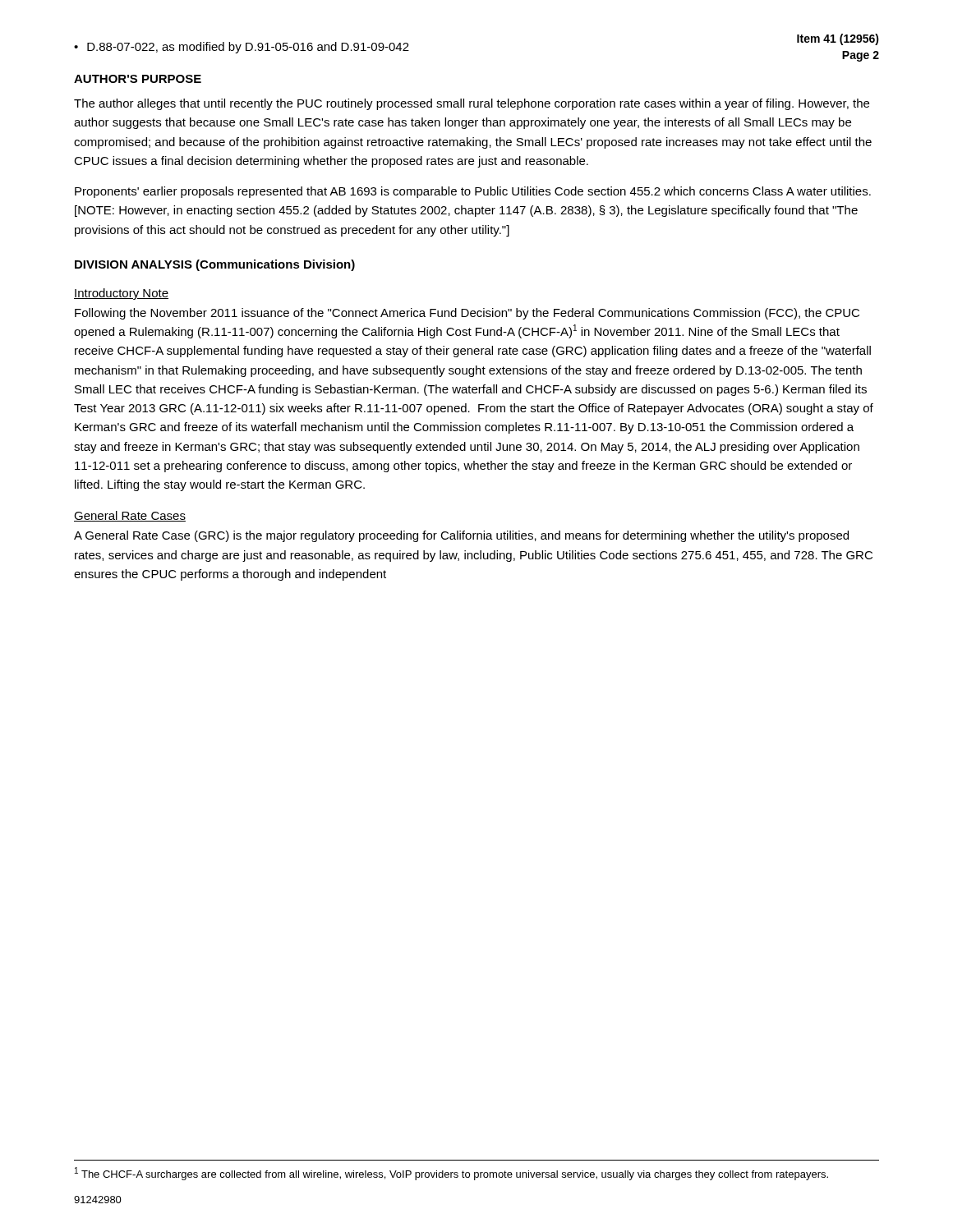Locate the text "DIVISION ANALYSIS (Communications Division)"

coord(215,264)
